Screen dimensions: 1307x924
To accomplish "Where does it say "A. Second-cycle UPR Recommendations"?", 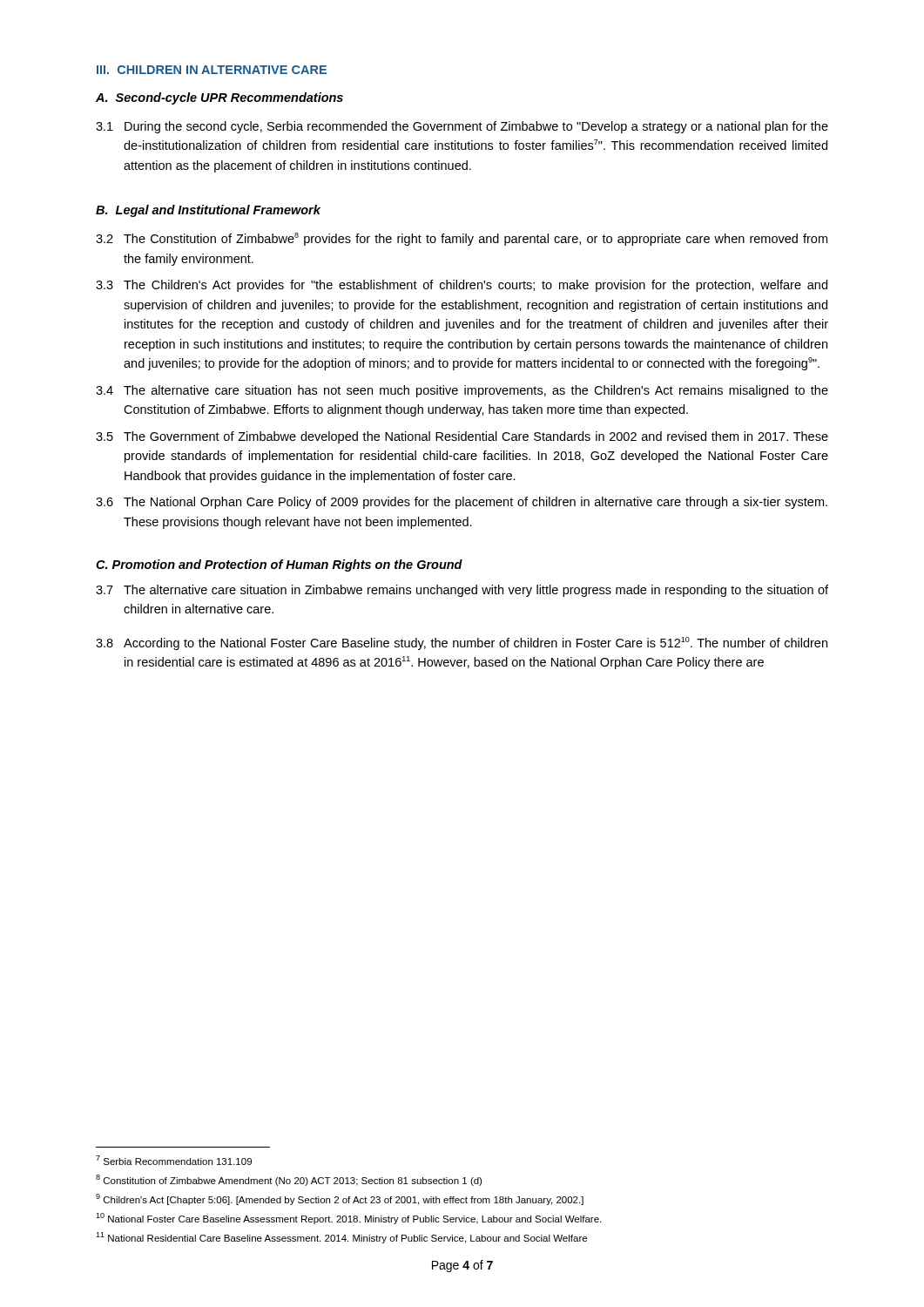I will pos(220,98).
